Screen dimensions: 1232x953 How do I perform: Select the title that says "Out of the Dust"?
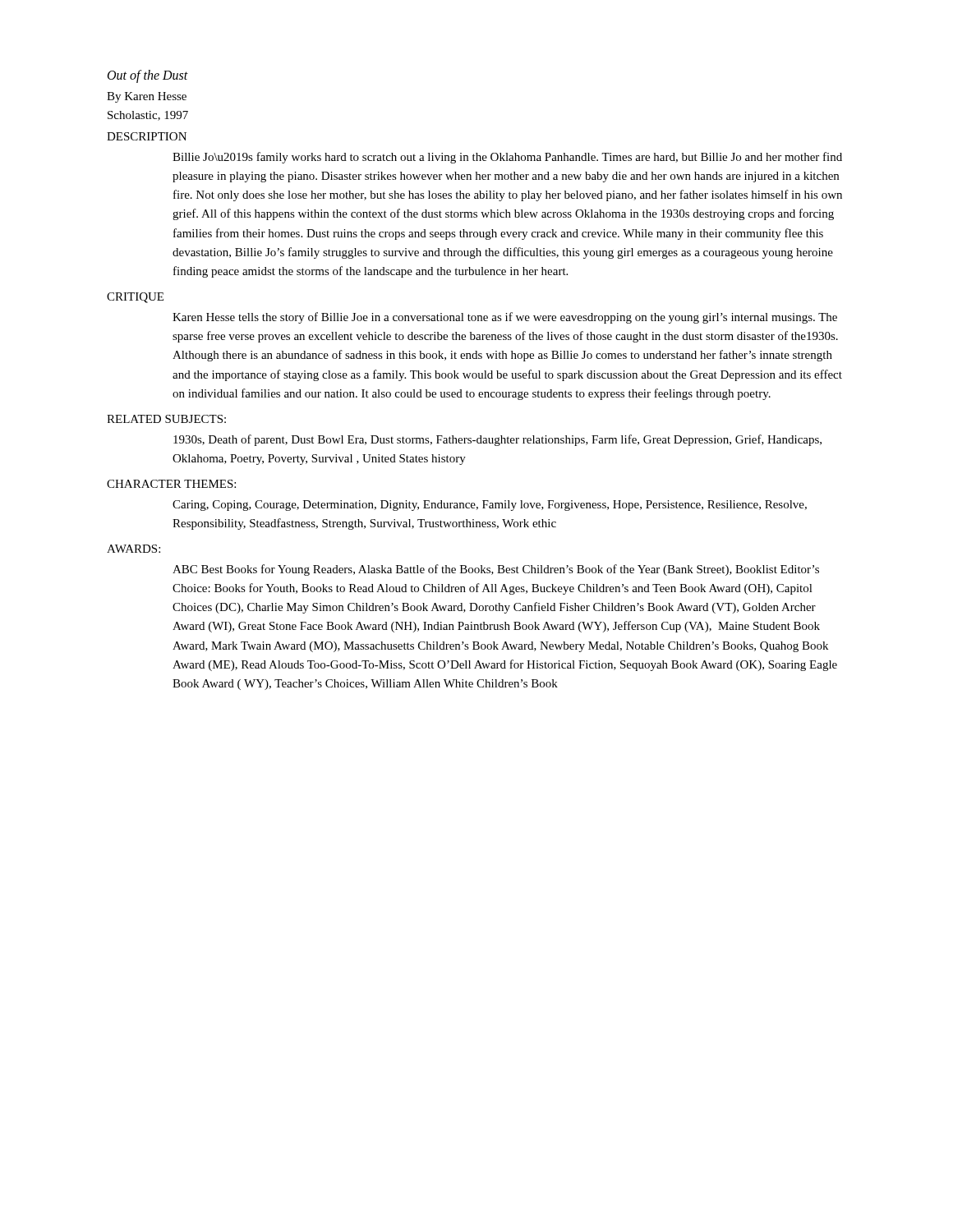pos(148,76)
